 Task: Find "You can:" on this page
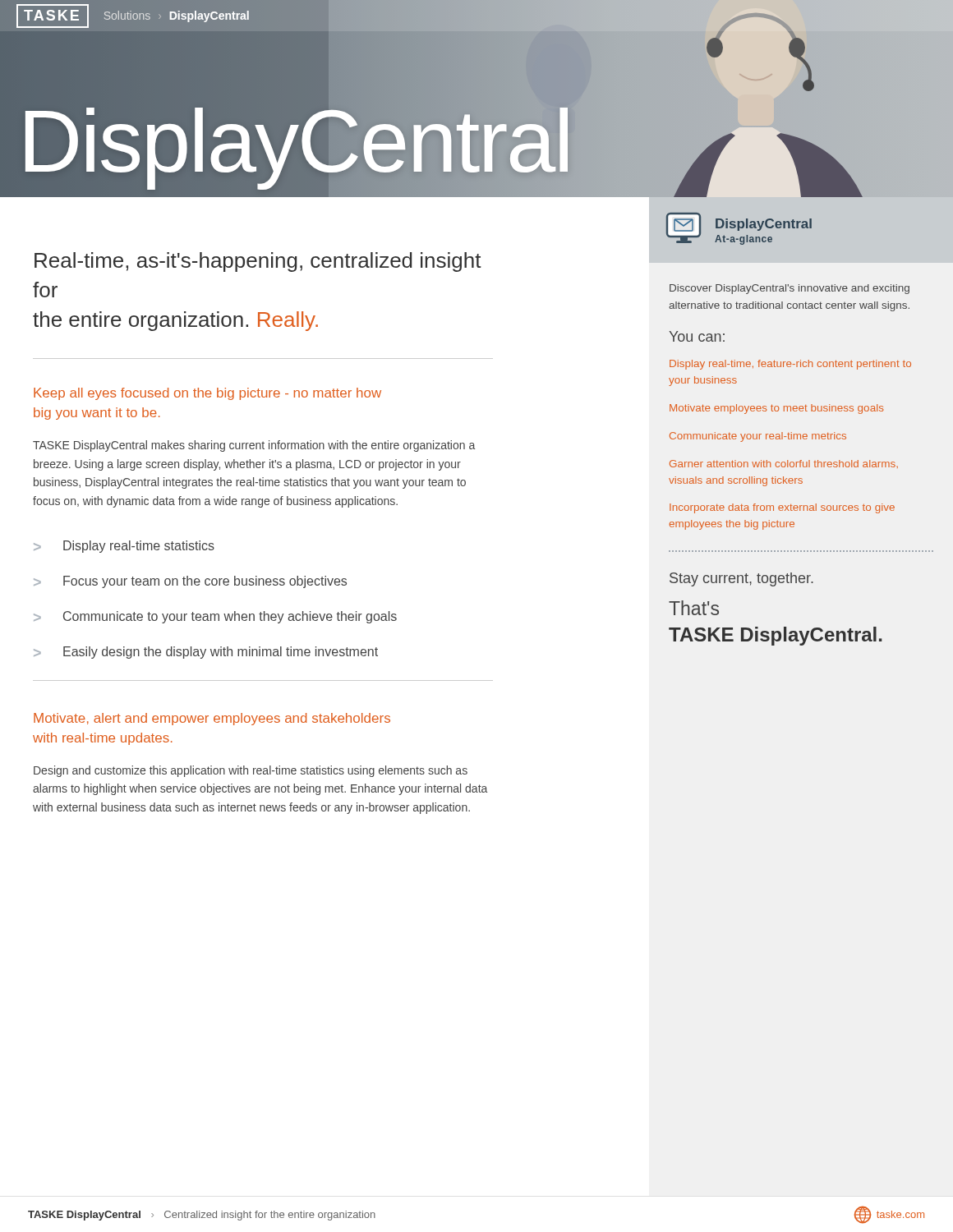(x=697, y=337)
